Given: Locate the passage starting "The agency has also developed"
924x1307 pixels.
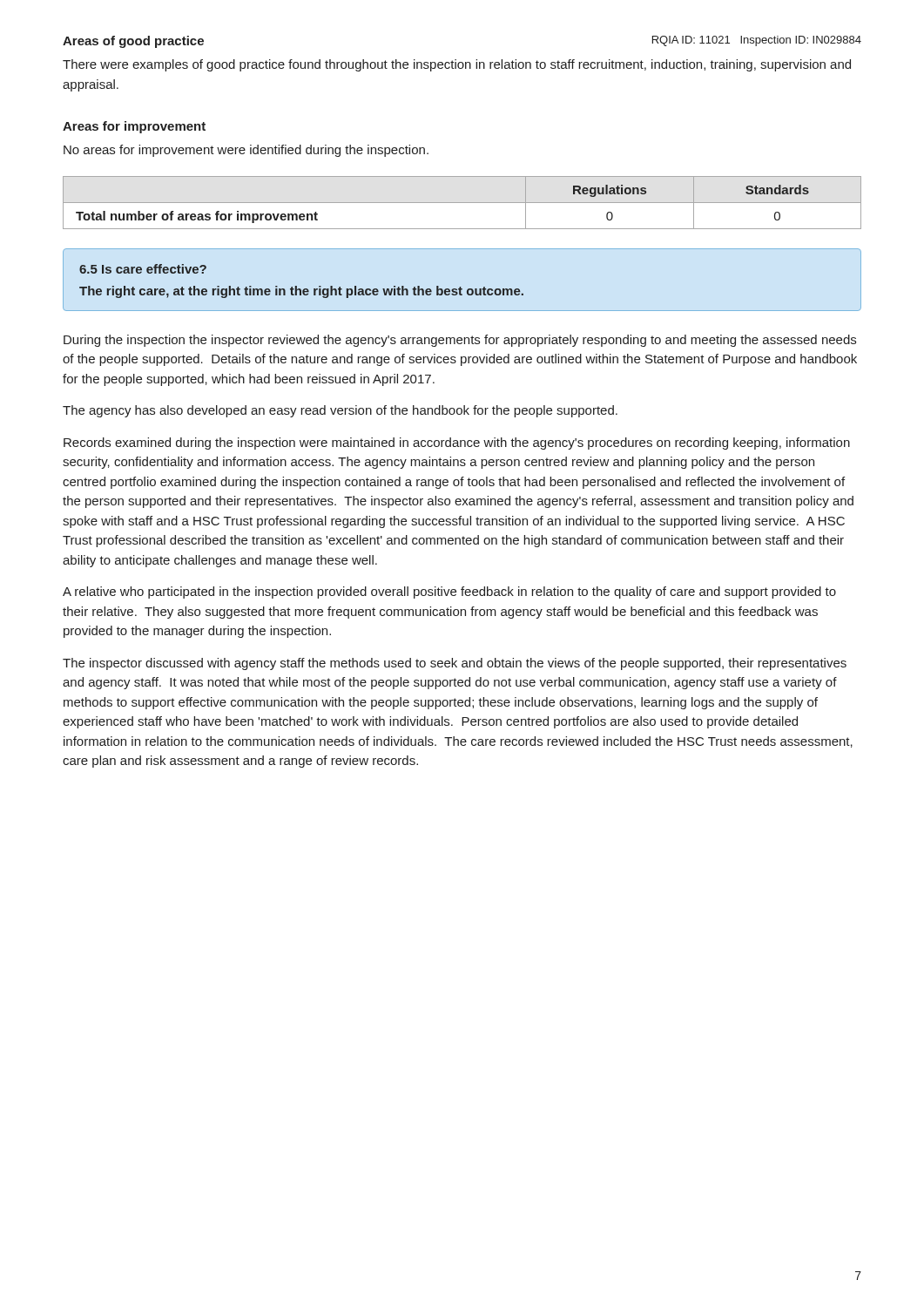Looking at the screenshot, I should click(340, 410).
